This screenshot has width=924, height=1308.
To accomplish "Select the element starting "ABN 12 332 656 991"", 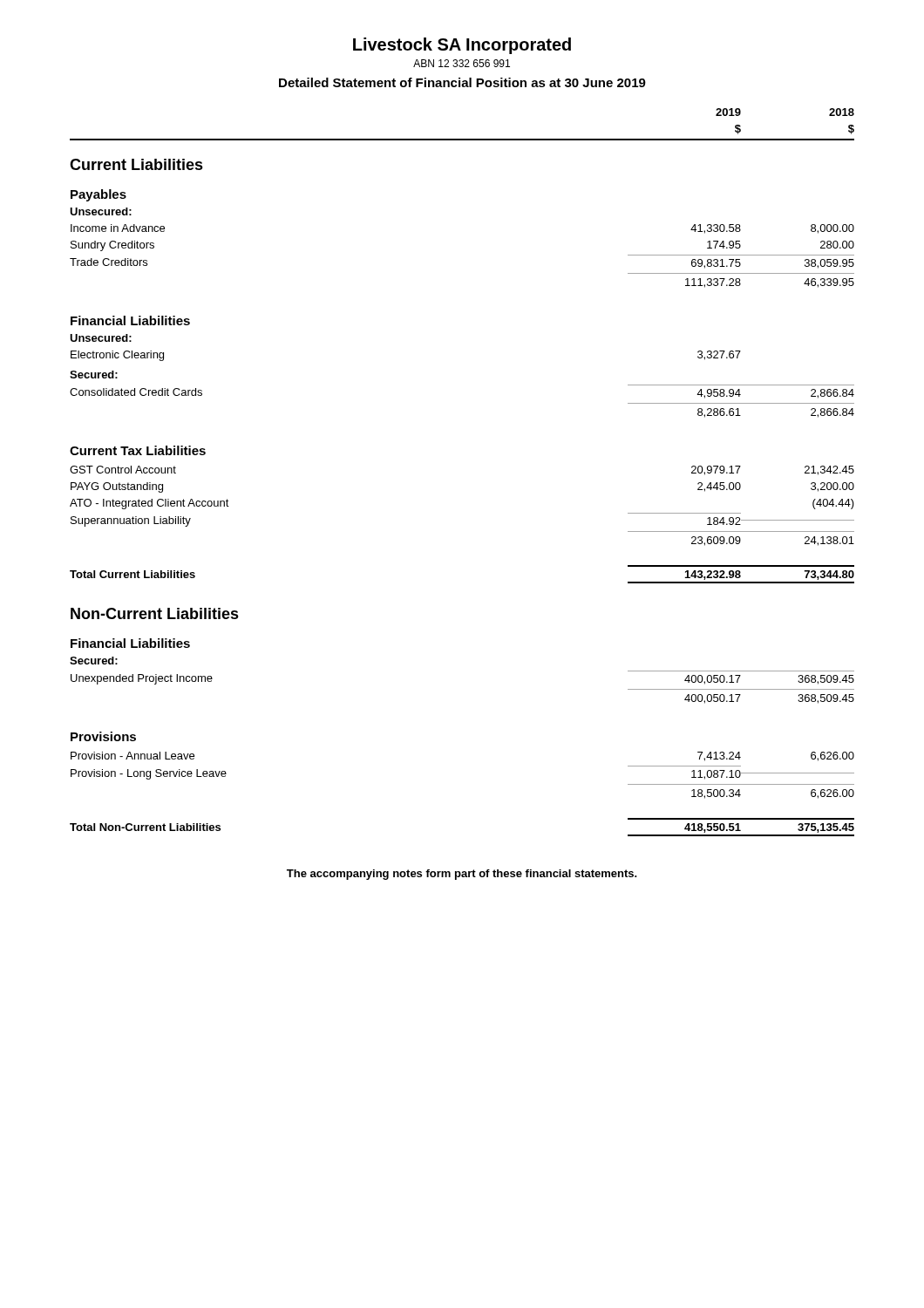I will pyautogui.click(x=462, y=64).
